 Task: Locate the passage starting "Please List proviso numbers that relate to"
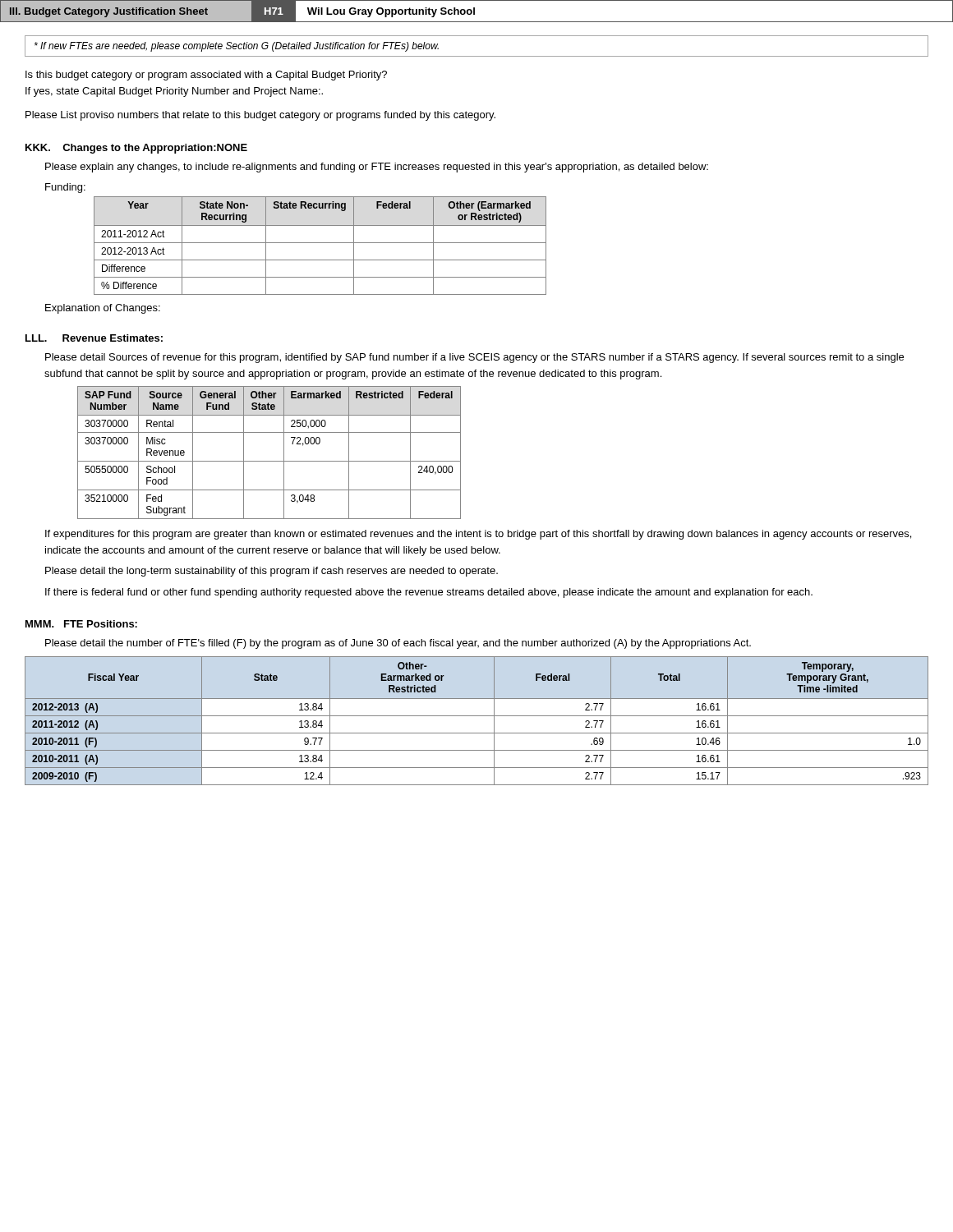[x=261, y=115]
